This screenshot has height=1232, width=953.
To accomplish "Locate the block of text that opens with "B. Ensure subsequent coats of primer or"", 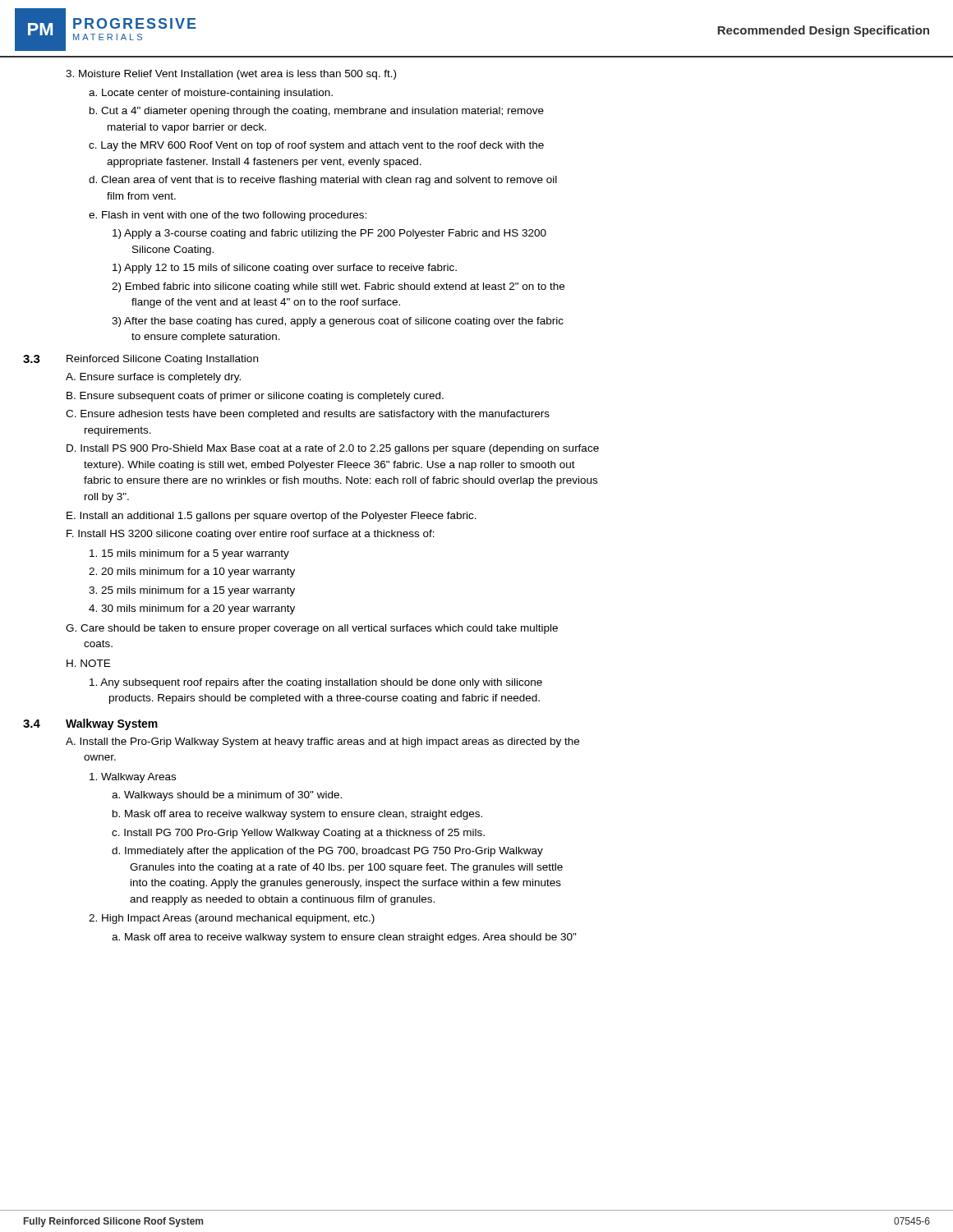I will point(255,395).
